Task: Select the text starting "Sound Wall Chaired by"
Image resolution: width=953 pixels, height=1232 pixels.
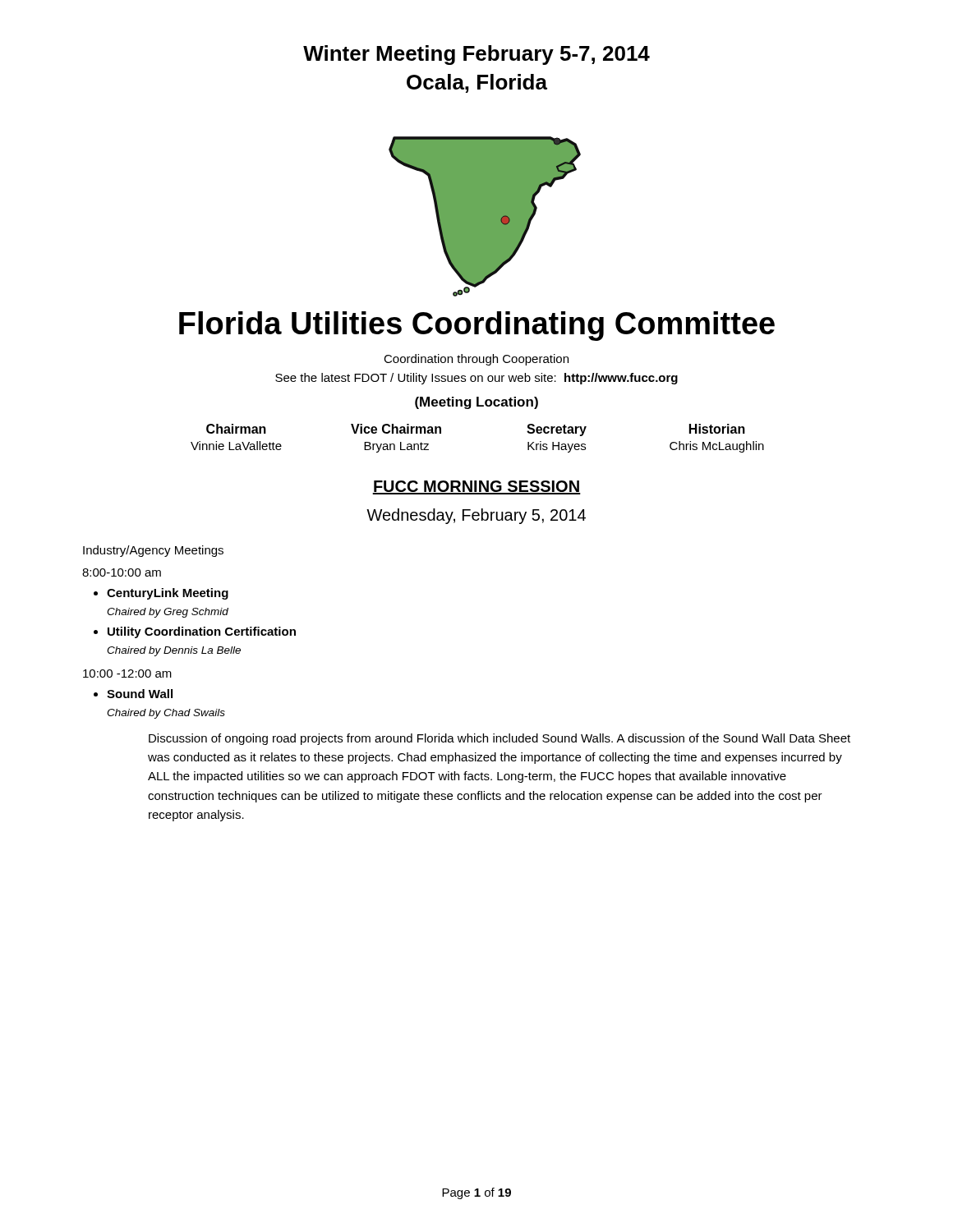Action: click(166, 703)
